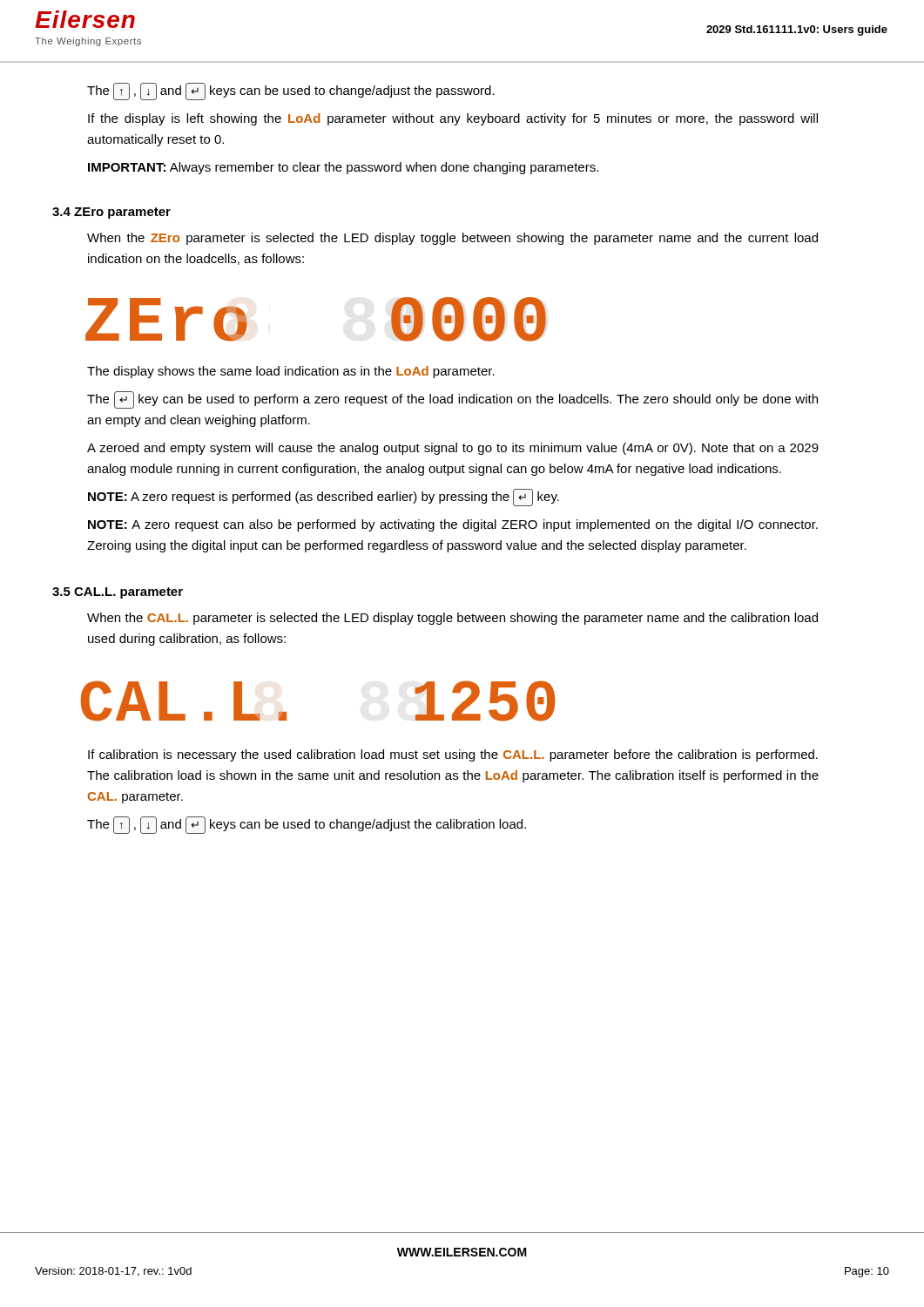This screenshot has width=924, height=1307.
Task: Where is the passage that starts "The ↵ key"?
Action: (x=453, y=409)
